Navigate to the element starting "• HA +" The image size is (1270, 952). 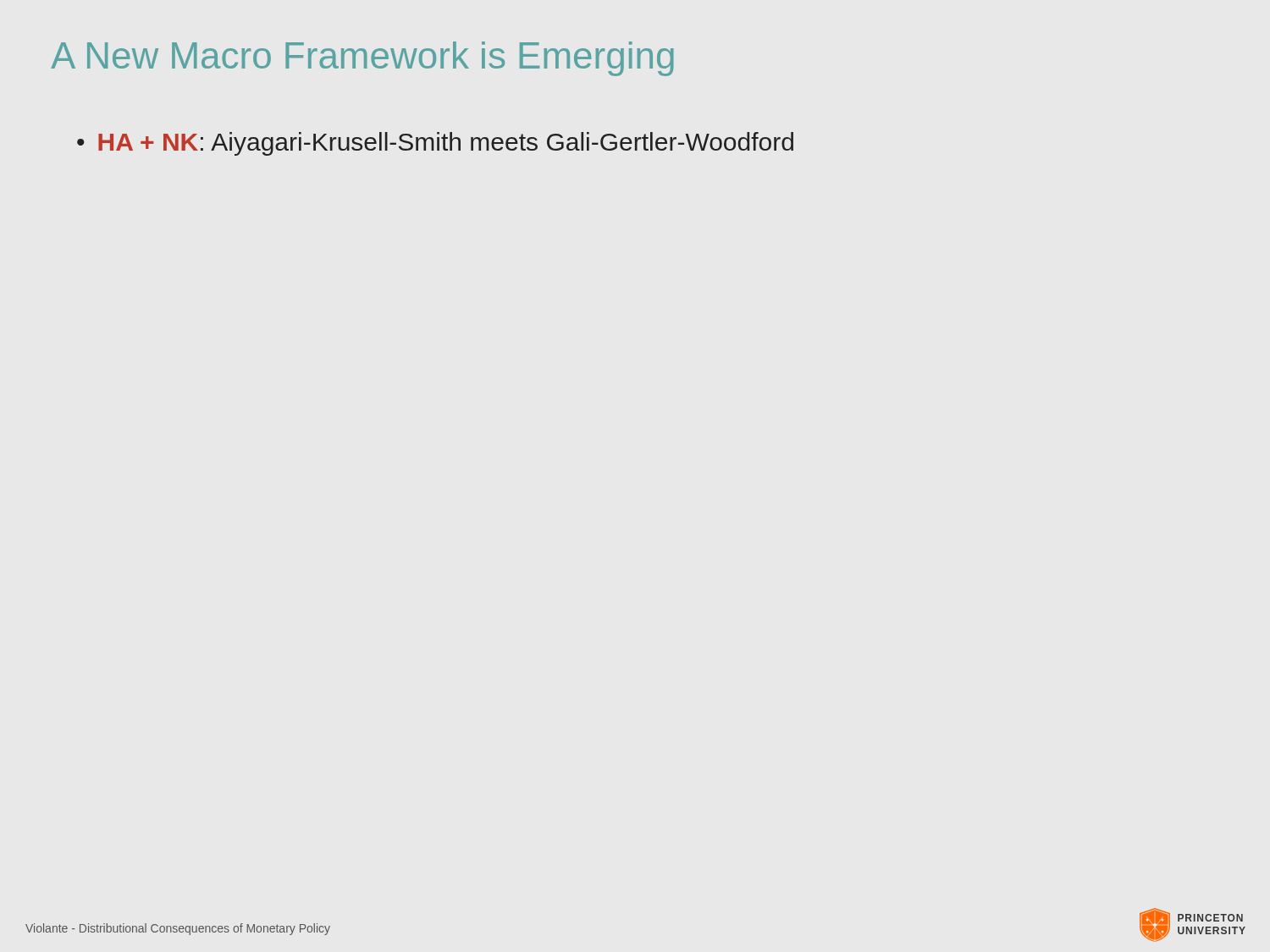point(436,142)
